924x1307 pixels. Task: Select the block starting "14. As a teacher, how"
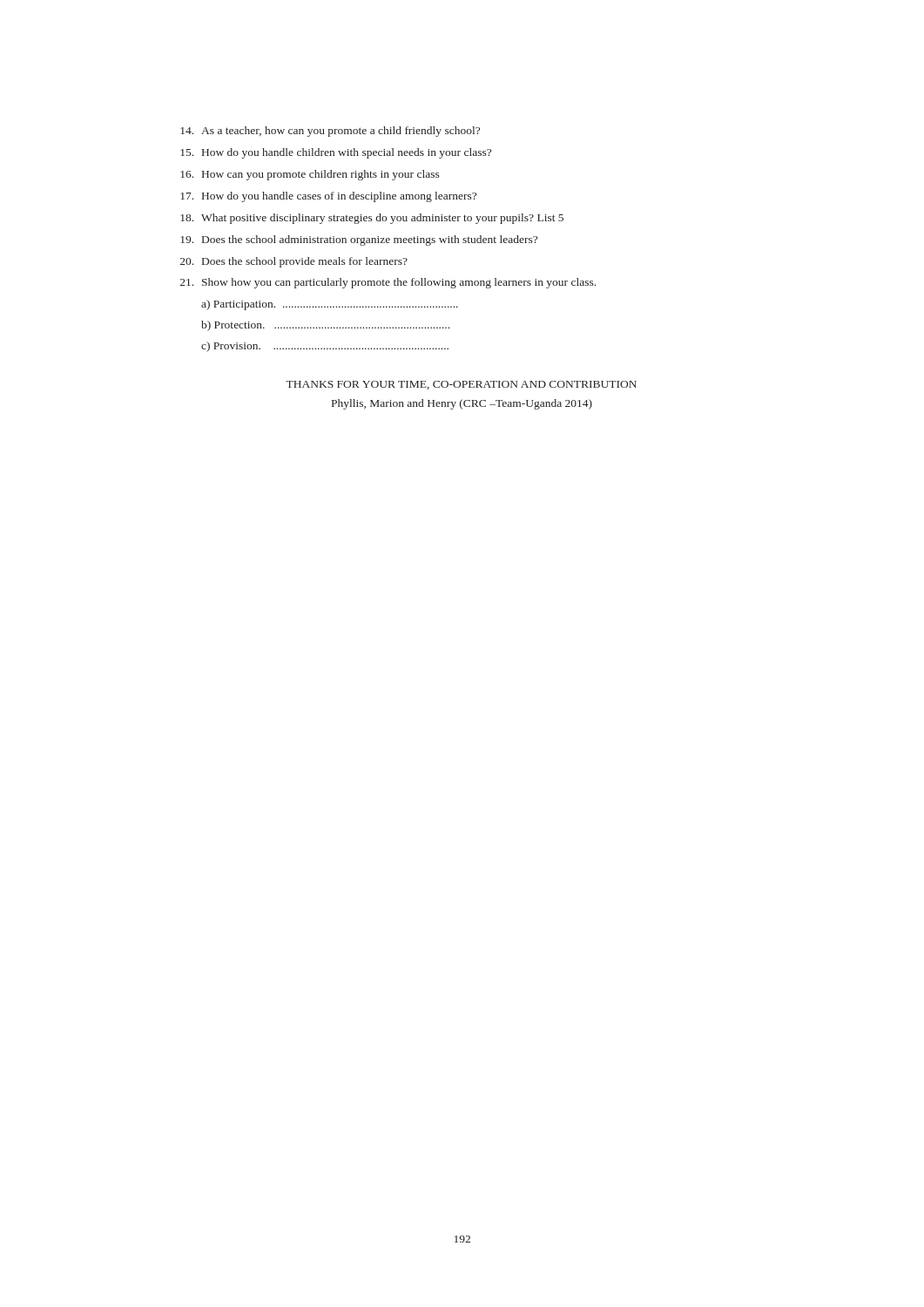pyautogui.click(x=462, y=131)
